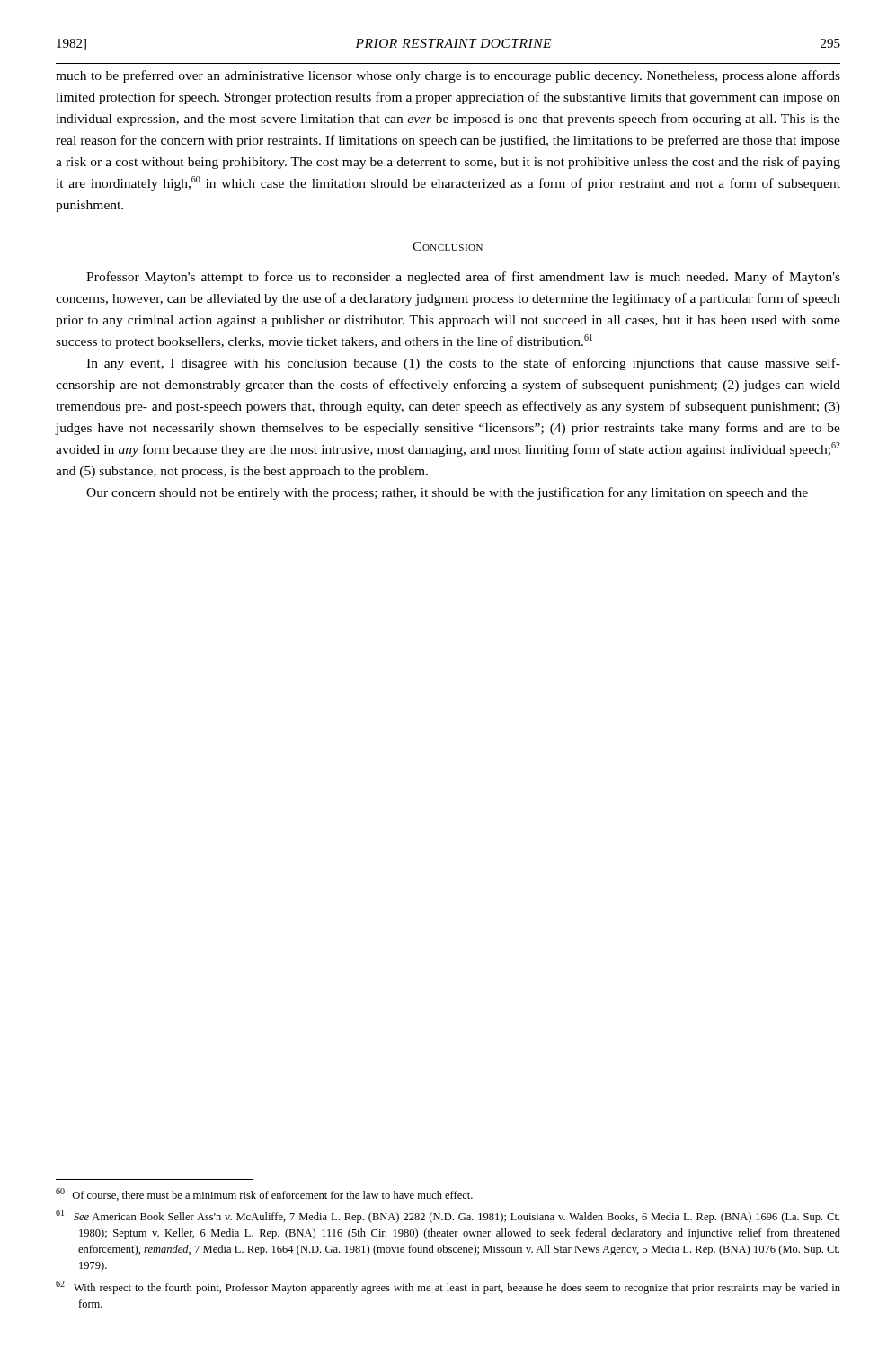Find a section header
The height and width of the screenshot is (1348, 896).
pyautogui.click(x=448, y=246)
